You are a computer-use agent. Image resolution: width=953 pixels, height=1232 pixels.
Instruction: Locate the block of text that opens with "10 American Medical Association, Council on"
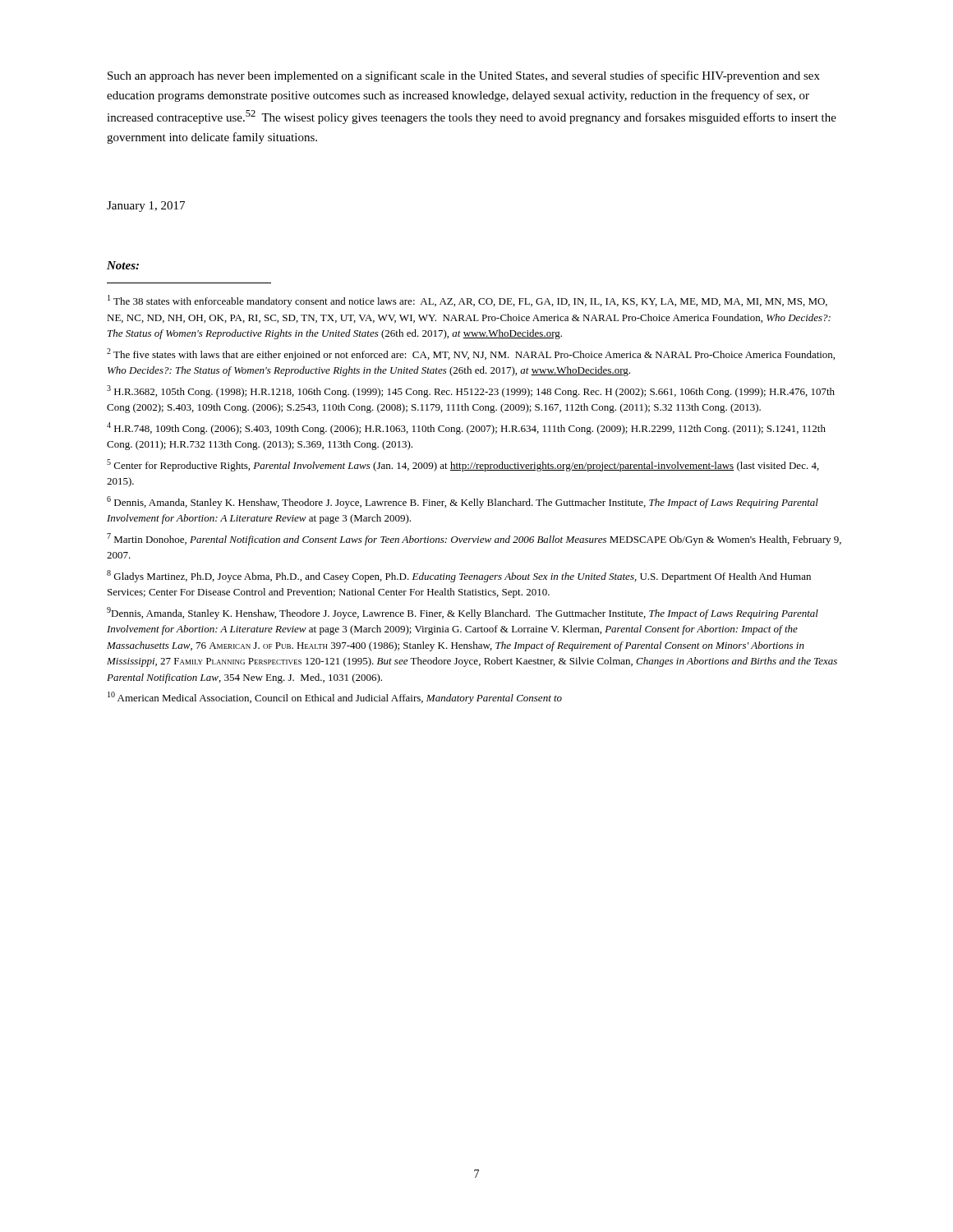point(334,697)
